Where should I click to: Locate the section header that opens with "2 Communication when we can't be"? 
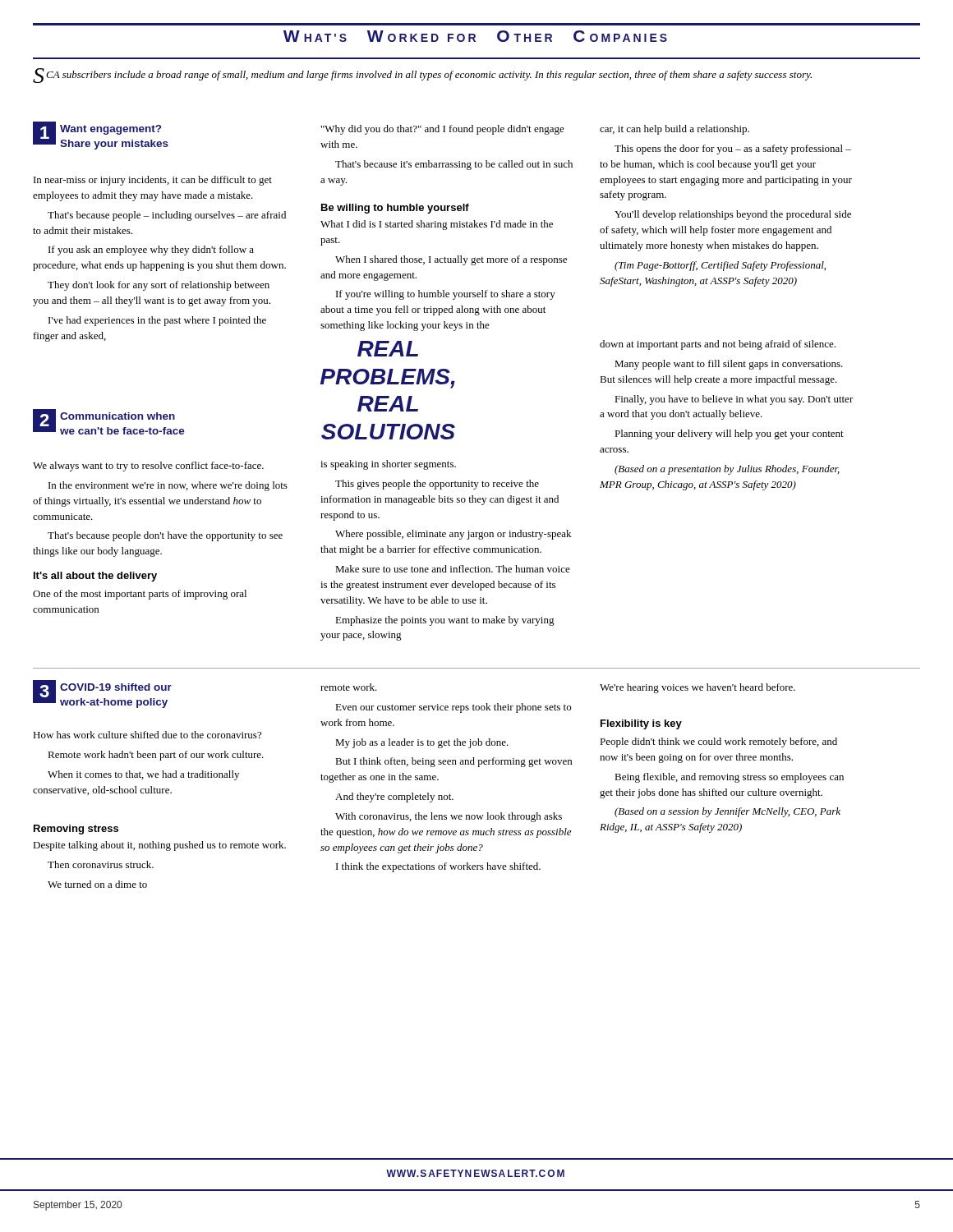pyautogui.click(x=109, y=423)
